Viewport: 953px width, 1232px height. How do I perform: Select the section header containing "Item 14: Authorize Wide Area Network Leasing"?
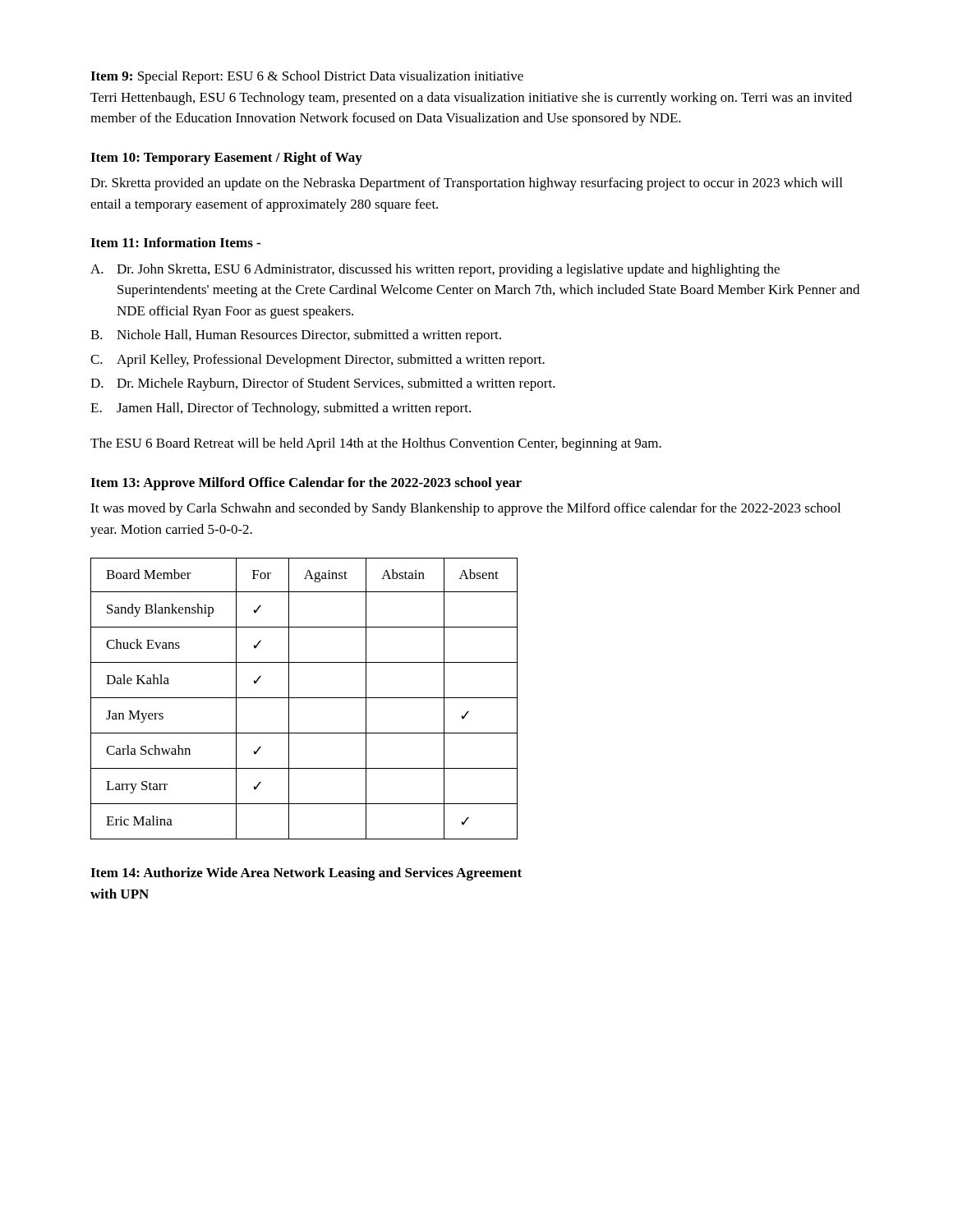306,883
